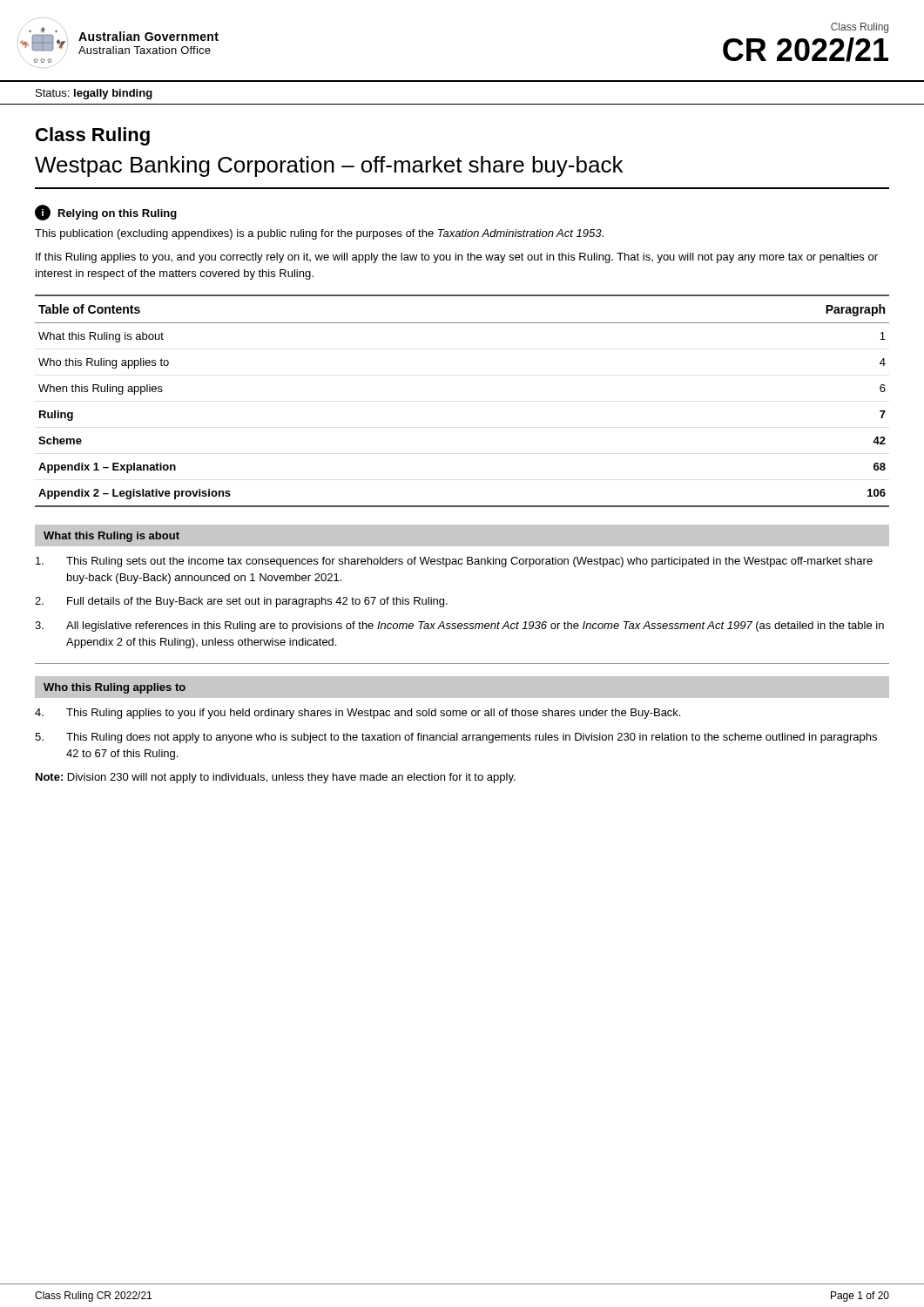Locate the block of text that opens with "Note: Division 230 will not"
This screenshot has height=1307, width=924.
[275, 777]
